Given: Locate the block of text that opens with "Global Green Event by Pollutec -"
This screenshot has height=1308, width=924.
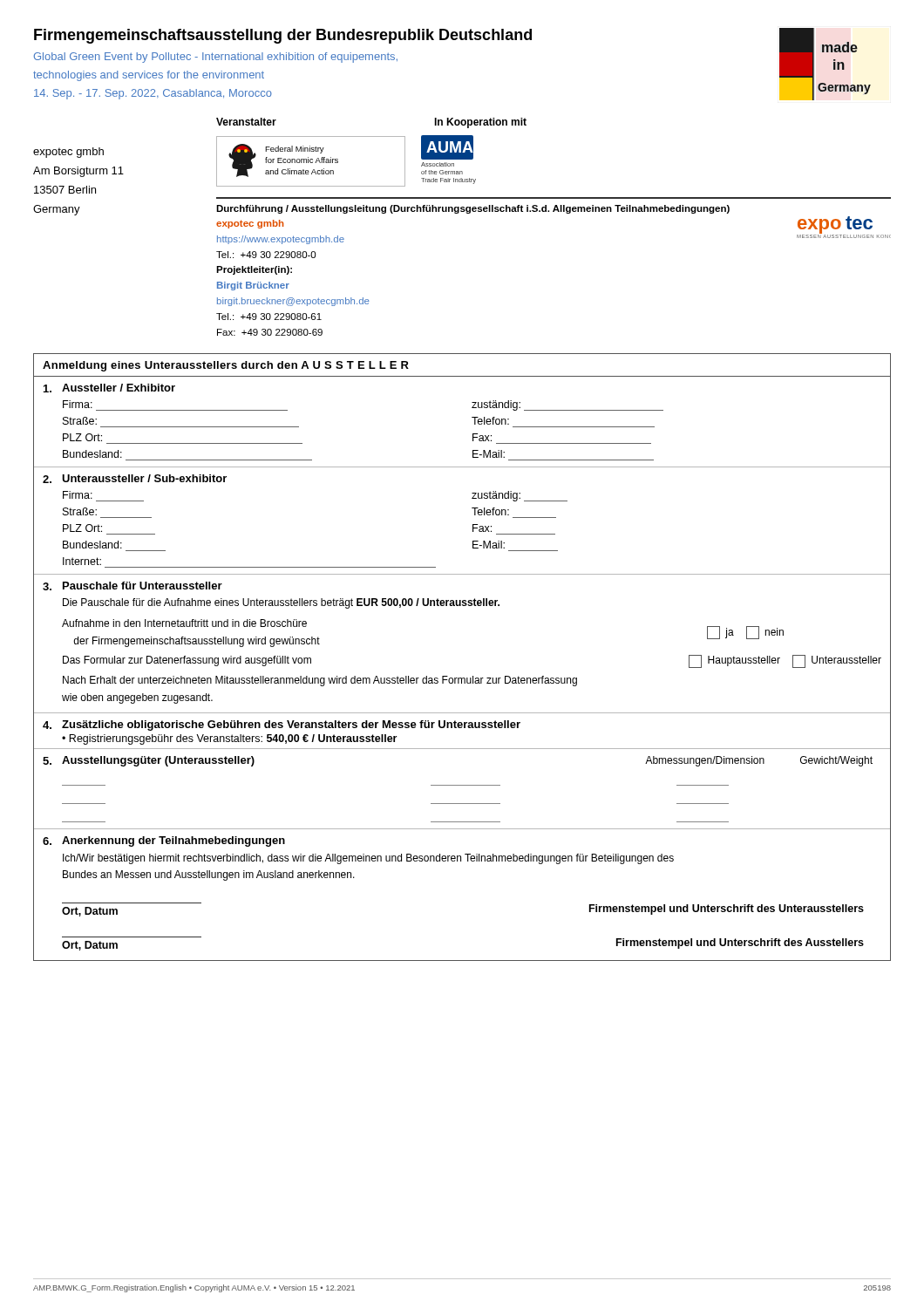Looking at the screenshot, I should point(216,74).
